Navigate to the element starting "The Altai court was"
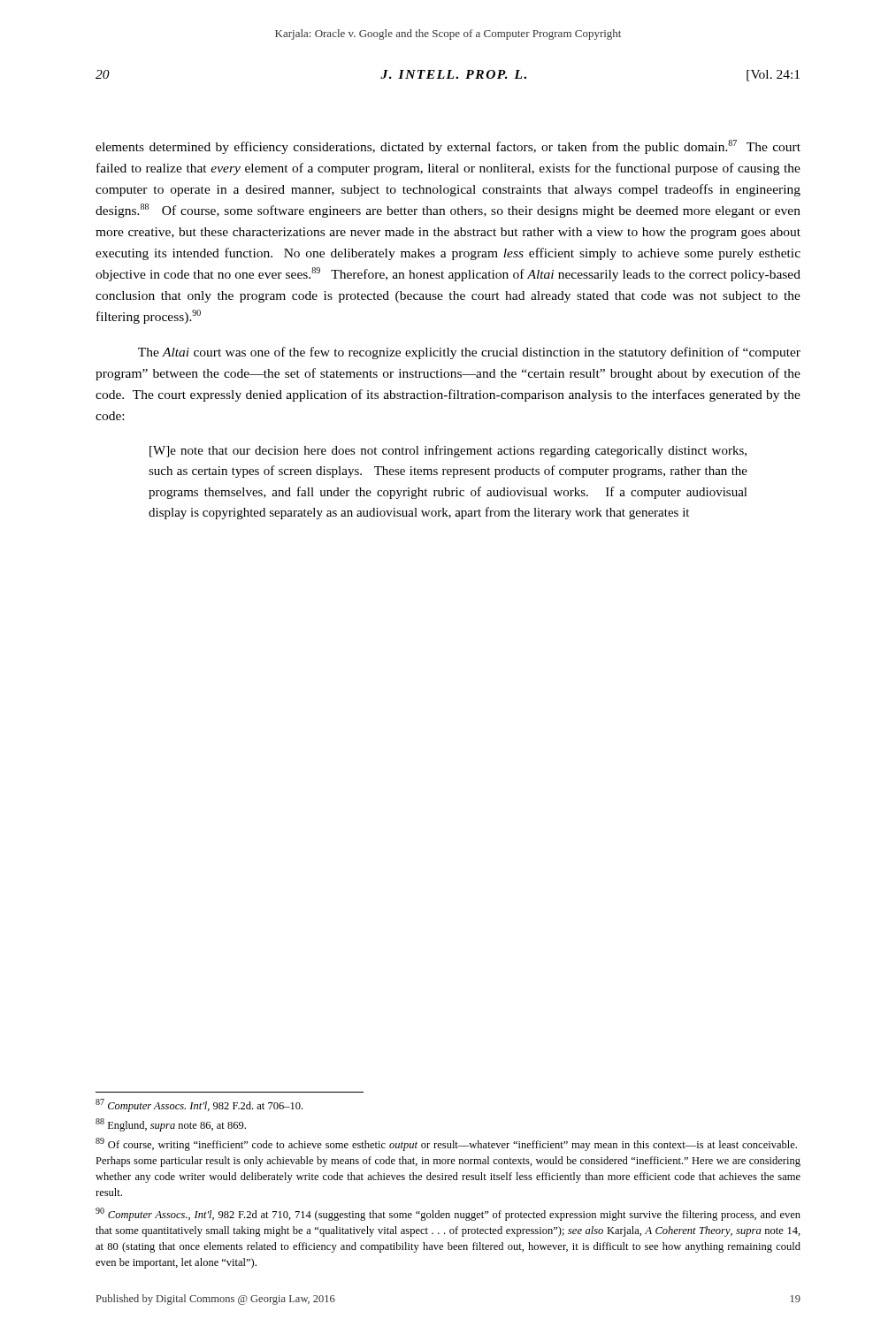 click(x=448, y=384)
